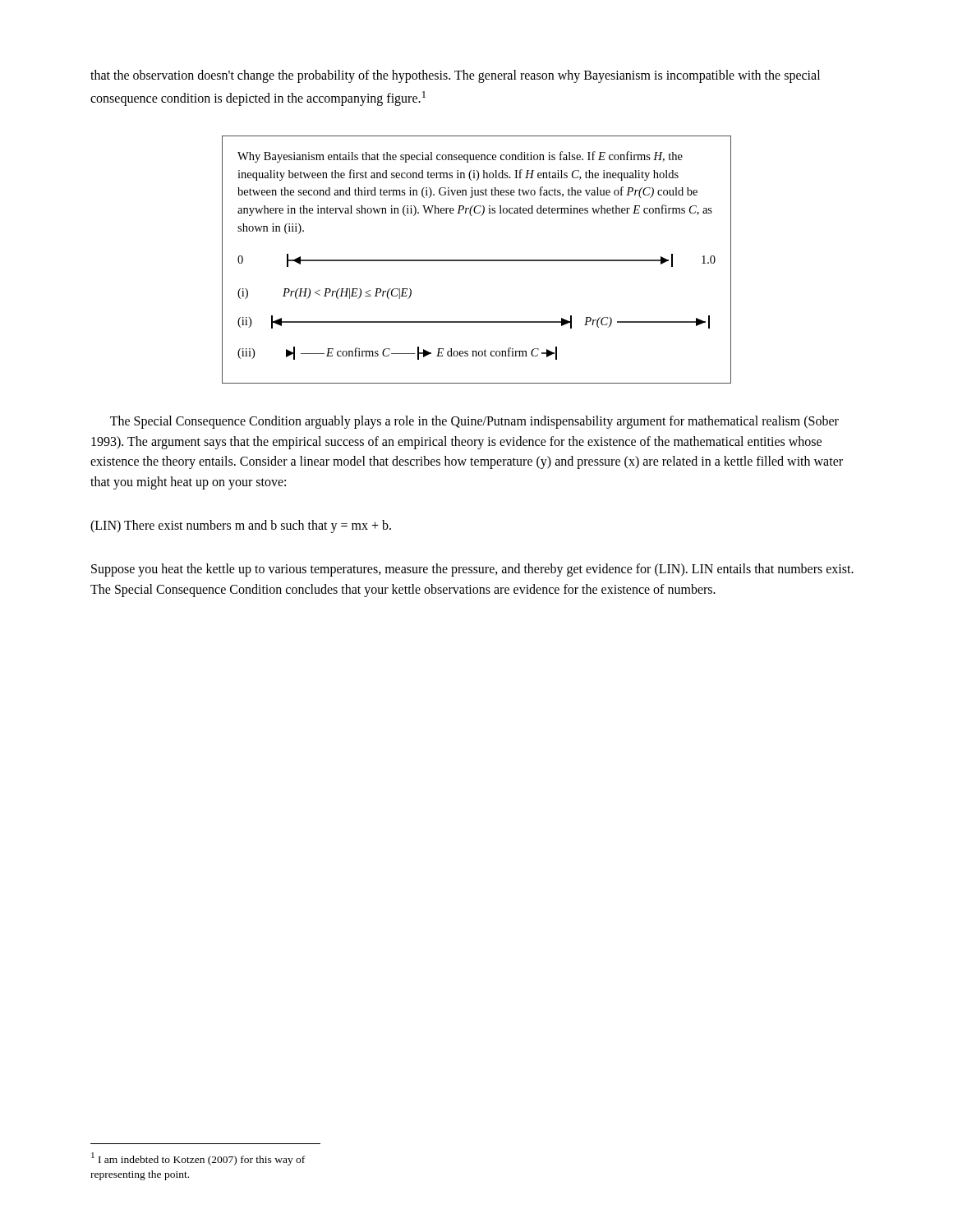Locate the text block starting "1 I am indebted to Kotzen (2007) for"
This screenshot has height=1232, width=953.
205,1166
